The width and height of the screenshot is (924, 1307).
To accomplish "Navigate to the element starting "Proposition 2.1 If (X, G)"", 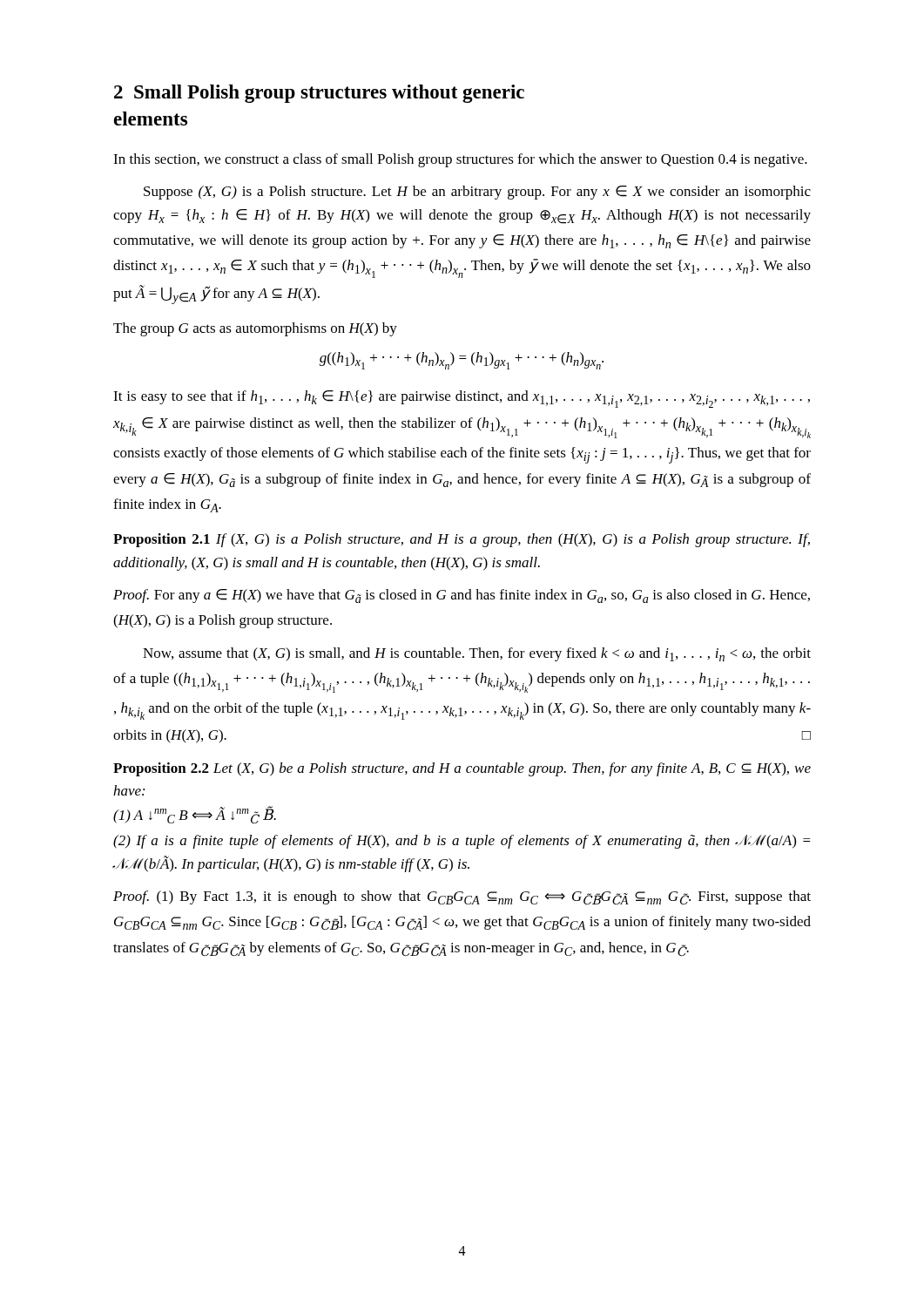I will 462,551.
